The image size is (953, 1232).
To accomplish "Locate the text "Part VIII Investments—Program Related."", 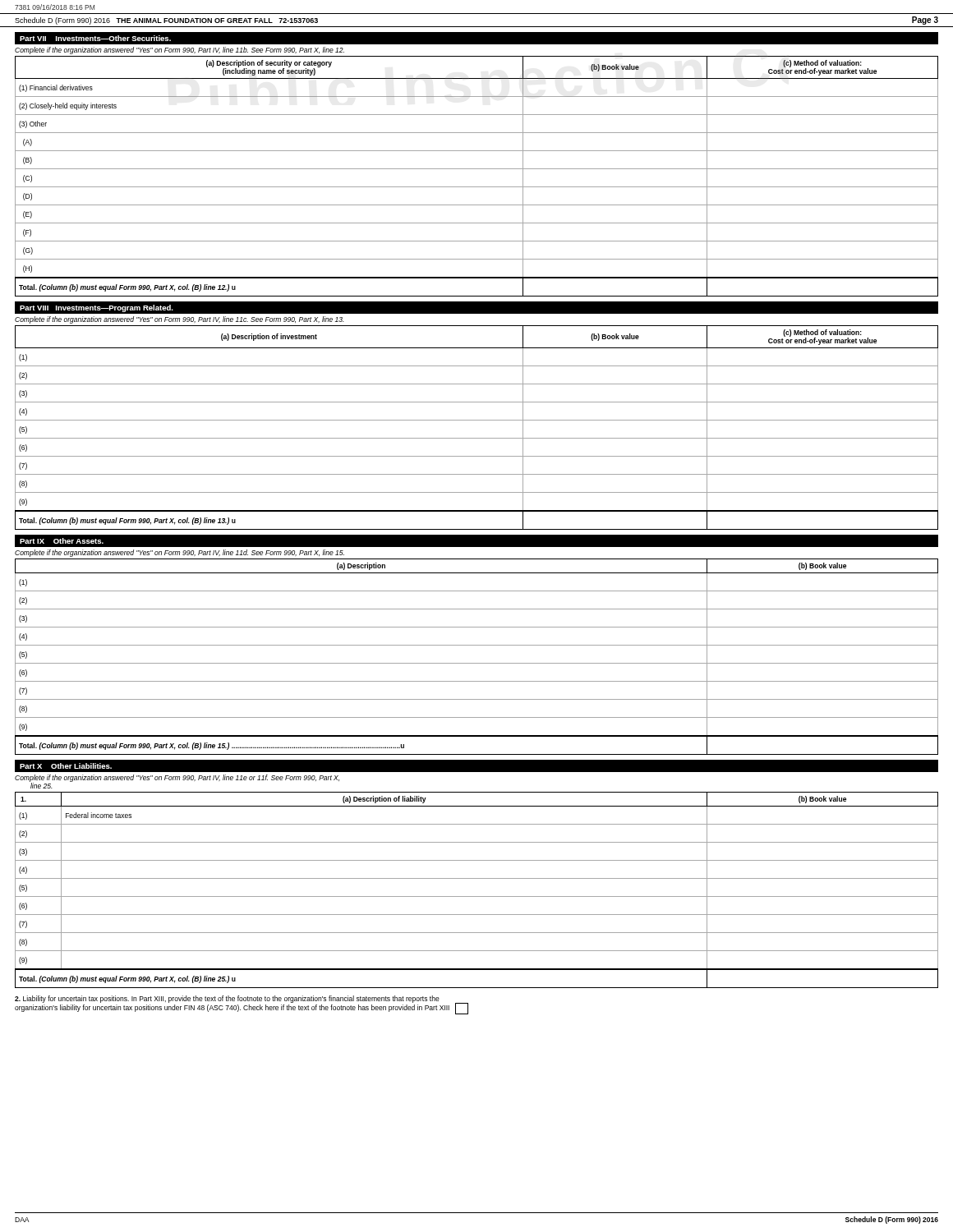I will coord(96,308).
